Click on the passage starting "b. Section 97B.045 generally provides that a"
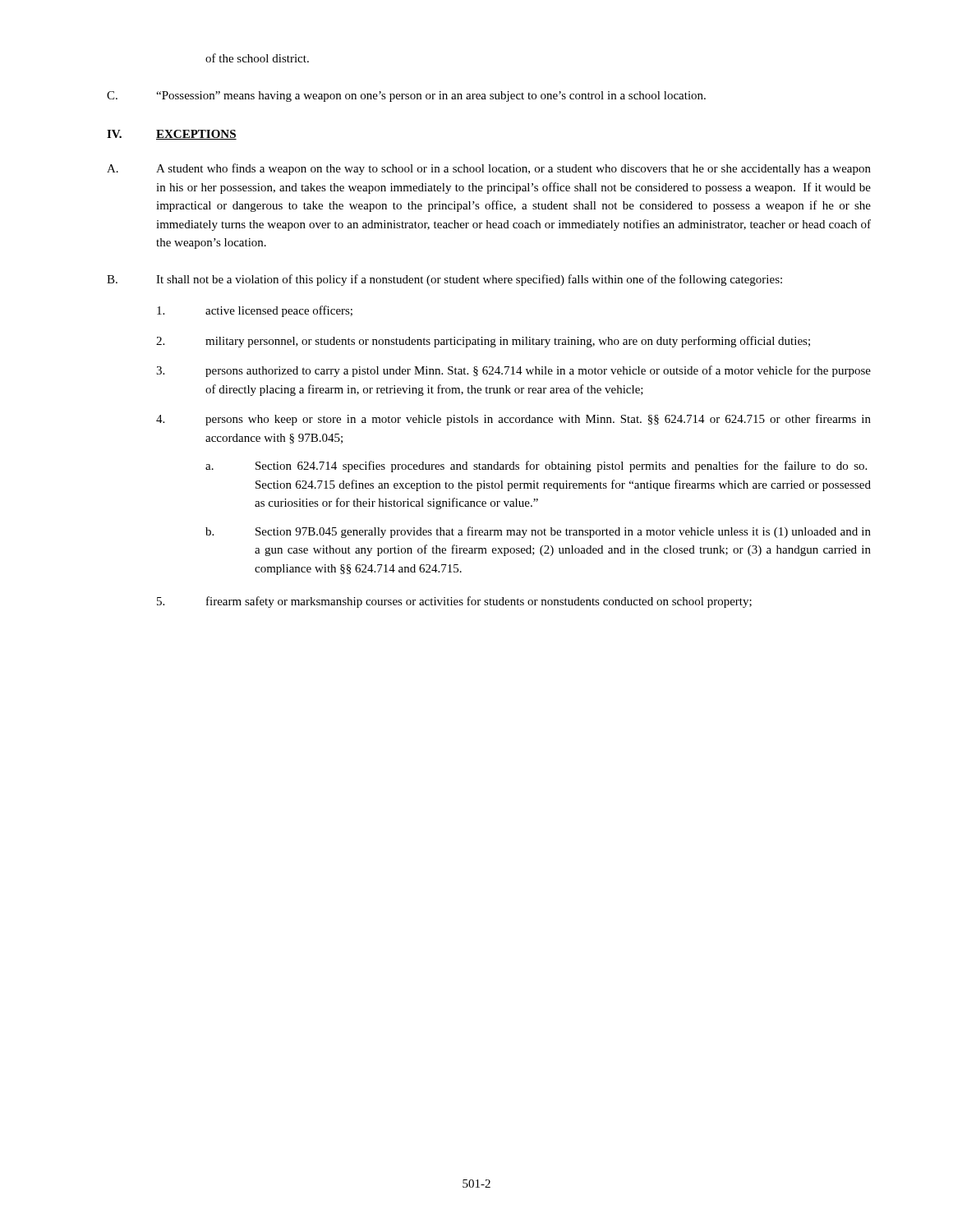 coord(538,550)
